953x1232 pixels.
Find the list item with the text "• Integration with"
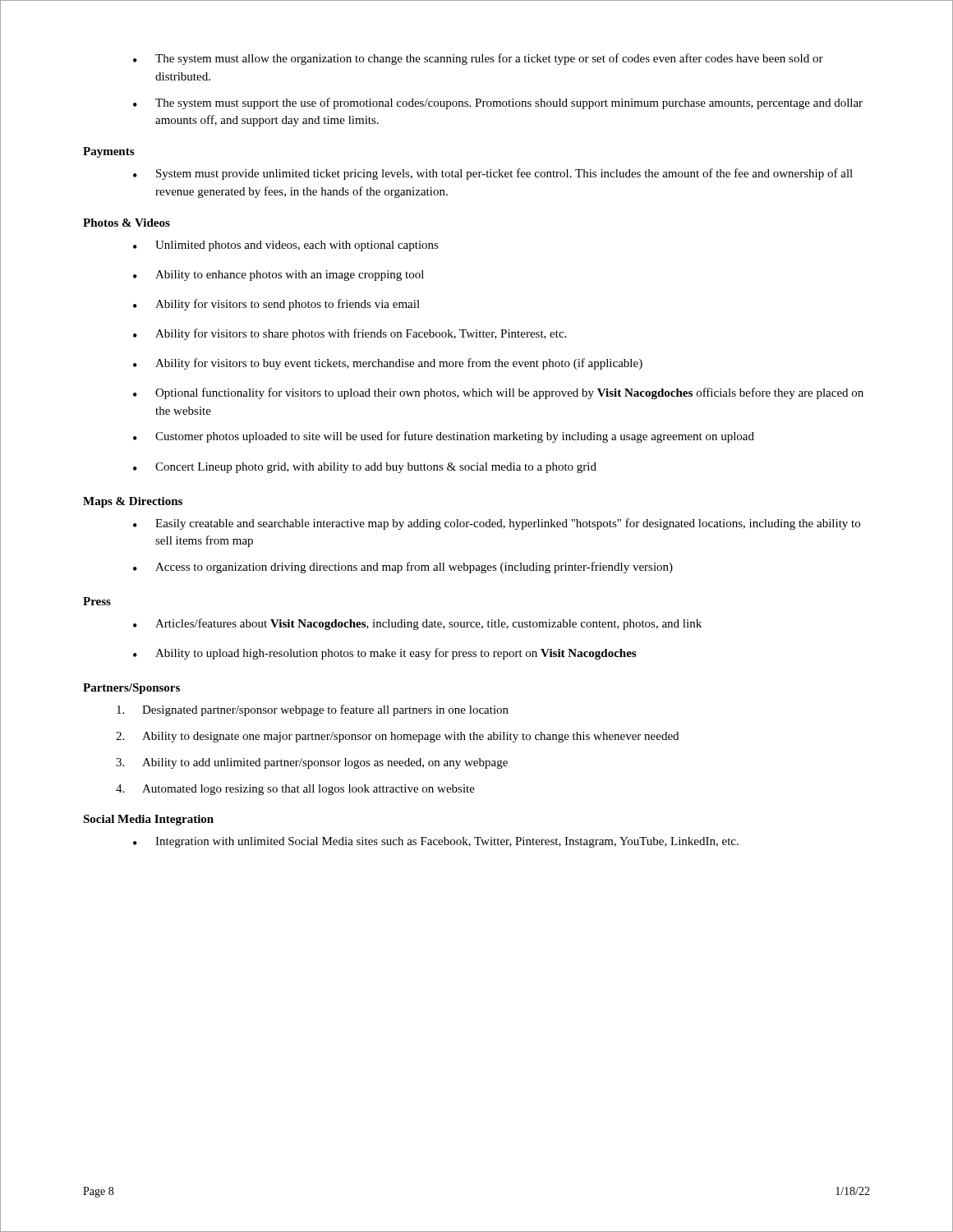coord(501,844)
